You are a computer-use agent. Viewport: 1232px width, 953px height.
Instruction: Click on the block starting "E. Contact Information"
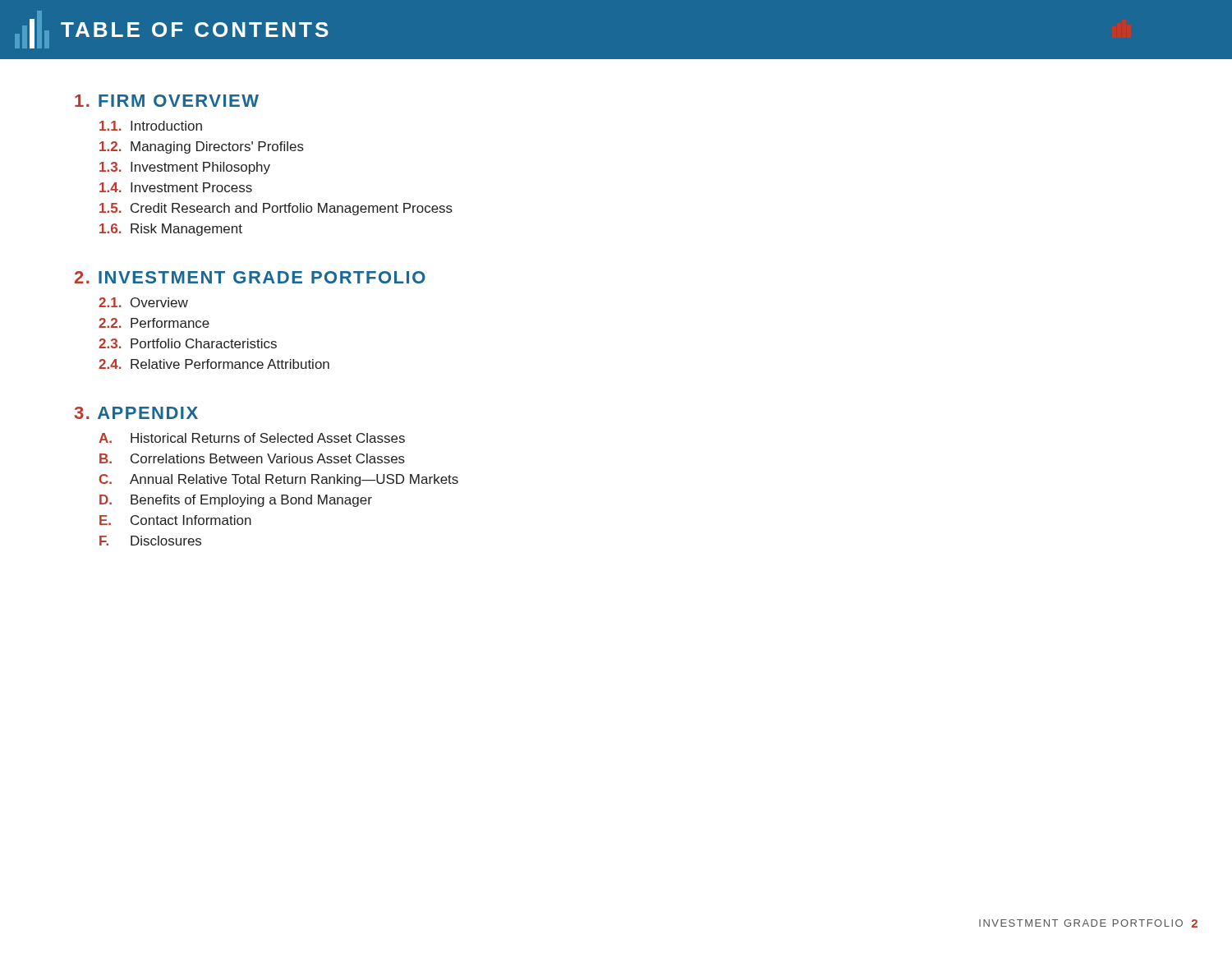pyautogui.click(x=175, y=521)
